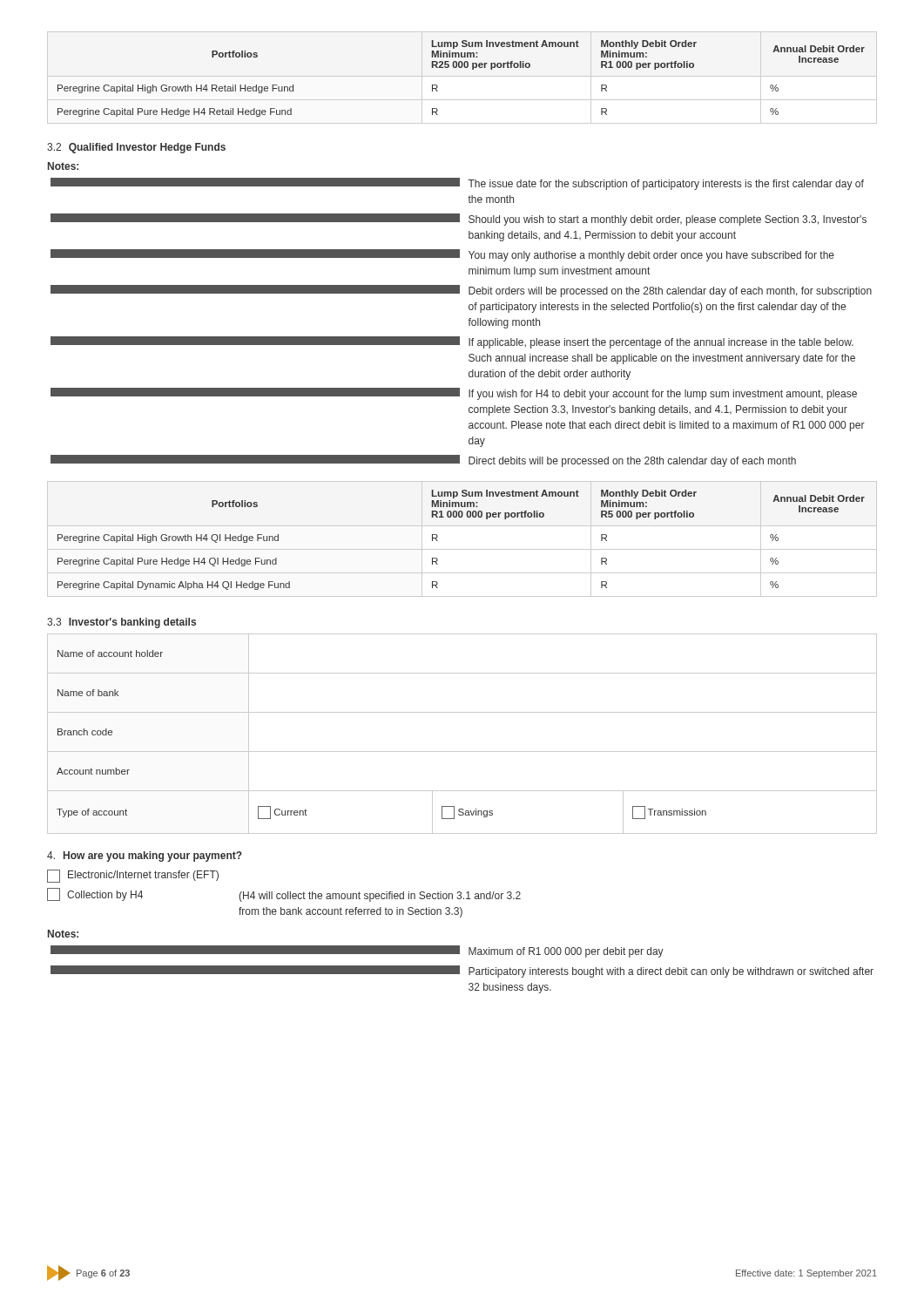The image size is (924, 1307).
Task: Find the table that mentions "Peregrine Capital Dynamic"
Action: [x=462, y=539]
